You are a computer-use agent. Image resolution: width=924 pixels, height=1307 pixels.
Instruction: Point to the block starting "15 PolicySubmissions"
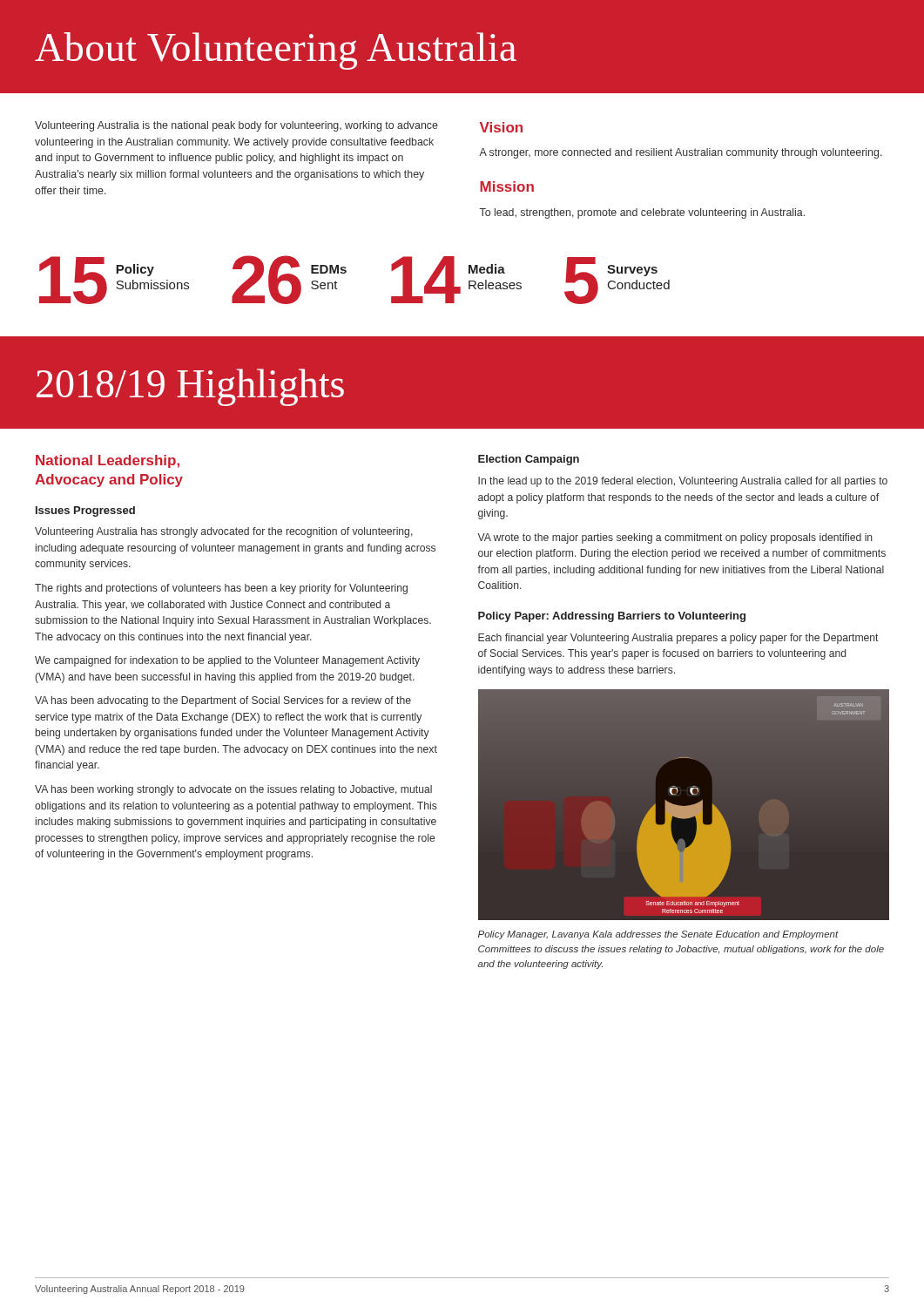point(112,279)
